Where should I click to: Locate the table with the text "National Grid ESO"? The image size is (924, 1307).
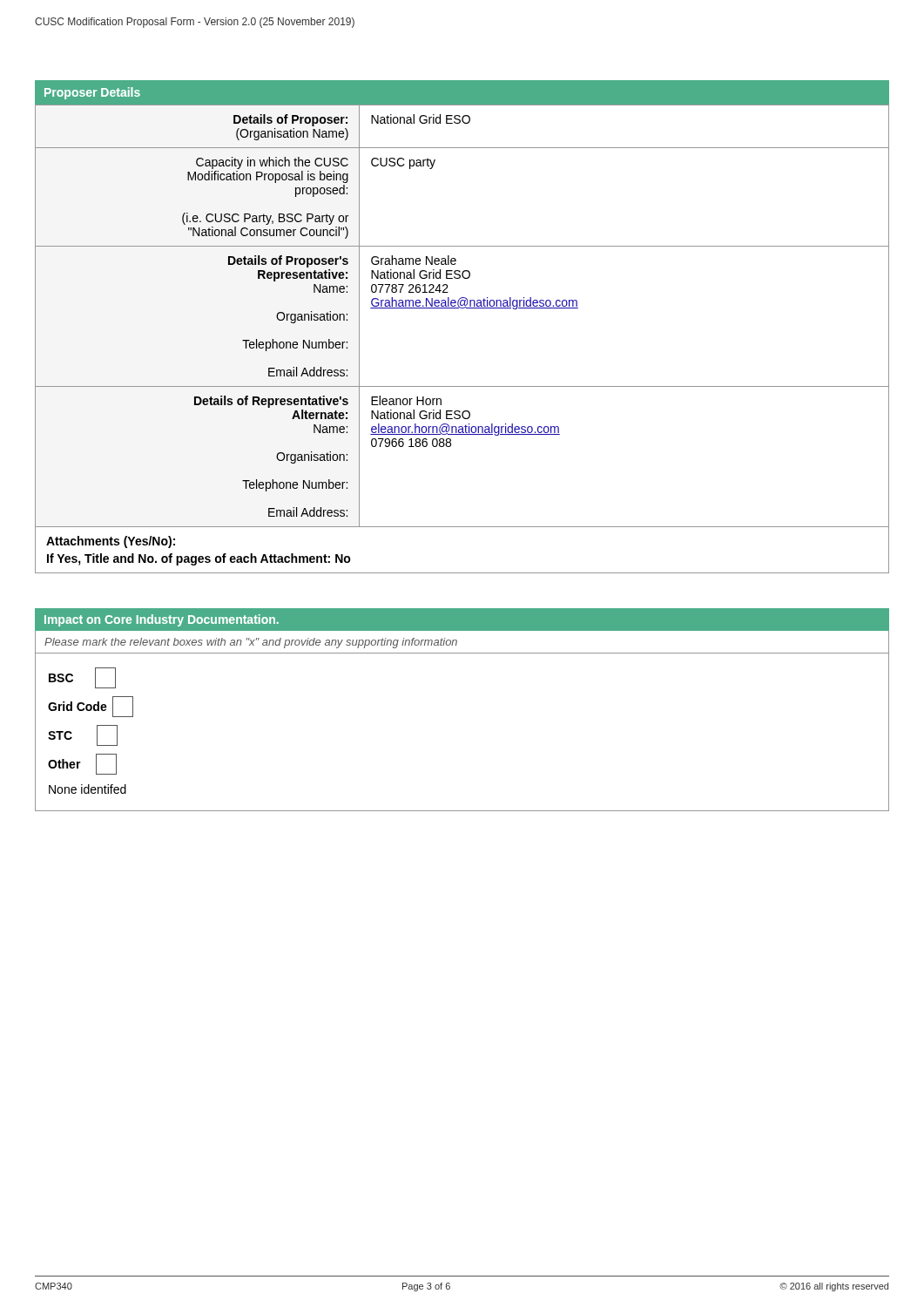click(462, 339)
